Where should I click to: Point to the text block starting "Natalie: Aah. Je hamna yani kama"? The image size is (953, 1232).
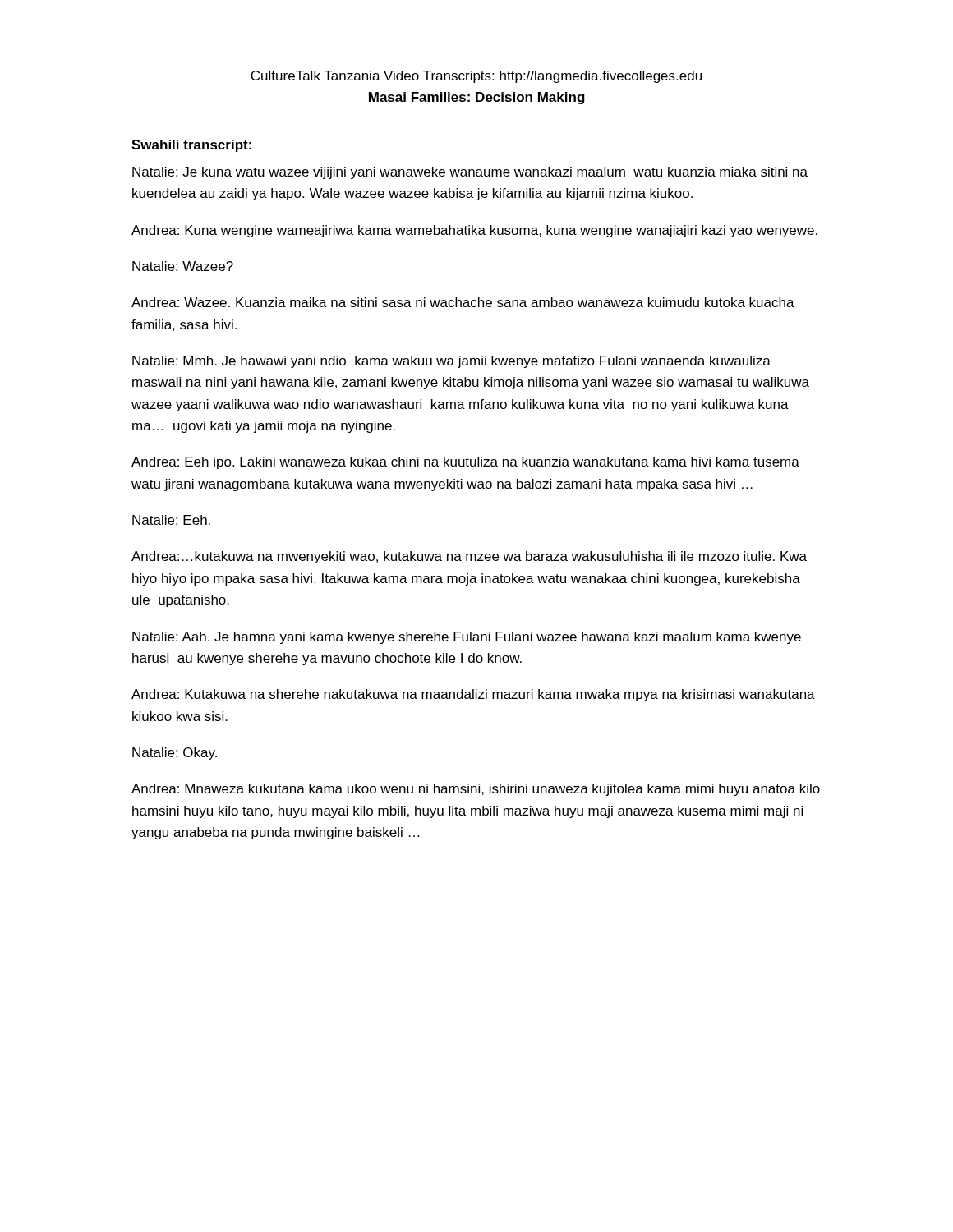[466, 647]
